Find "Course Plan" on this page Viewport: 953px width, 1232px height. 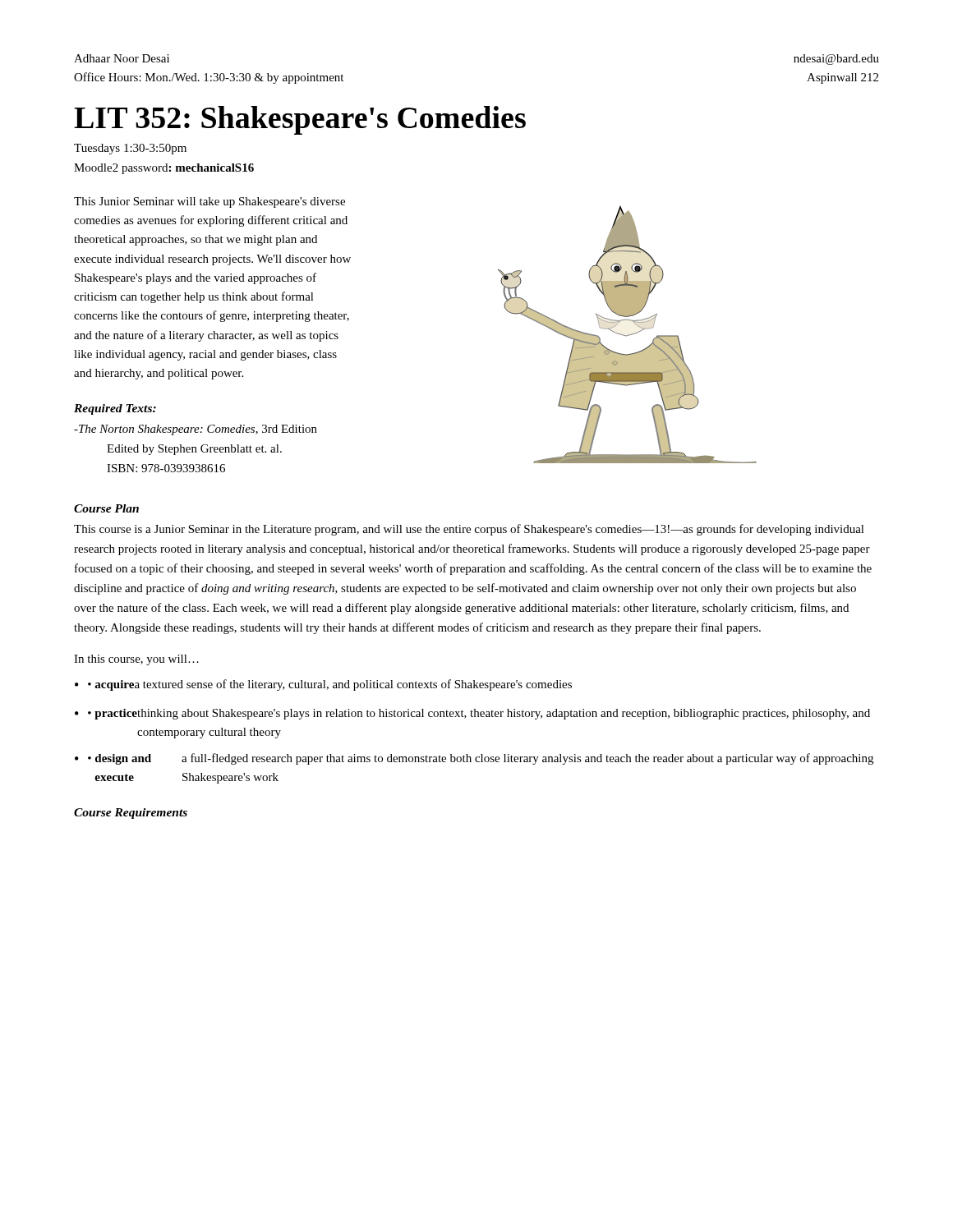[x=107, y=508]
